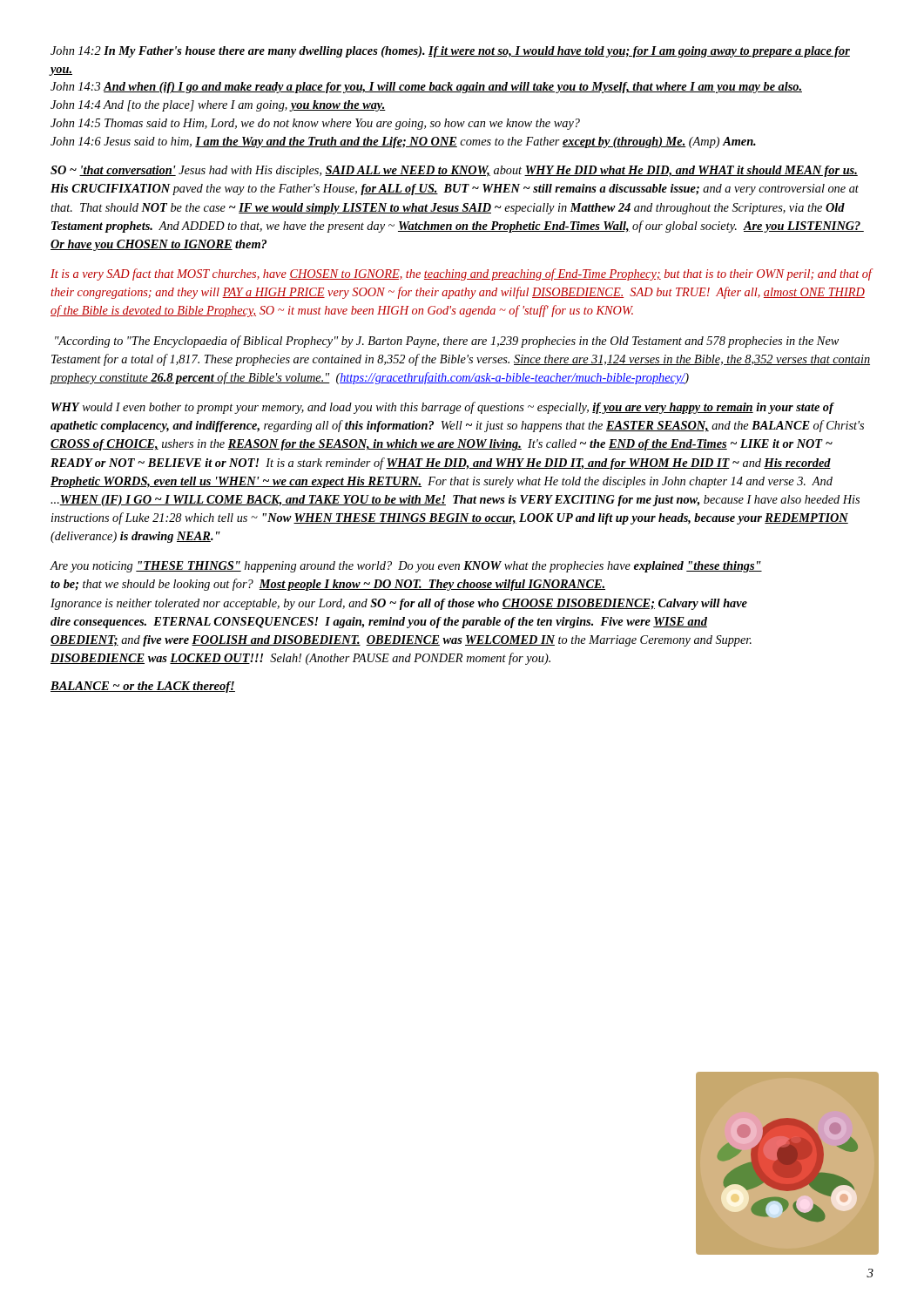Find the region starting "SO ~ 'that conversation'"
Viewport: 924px width, 1307px height.
pos(462,208)
